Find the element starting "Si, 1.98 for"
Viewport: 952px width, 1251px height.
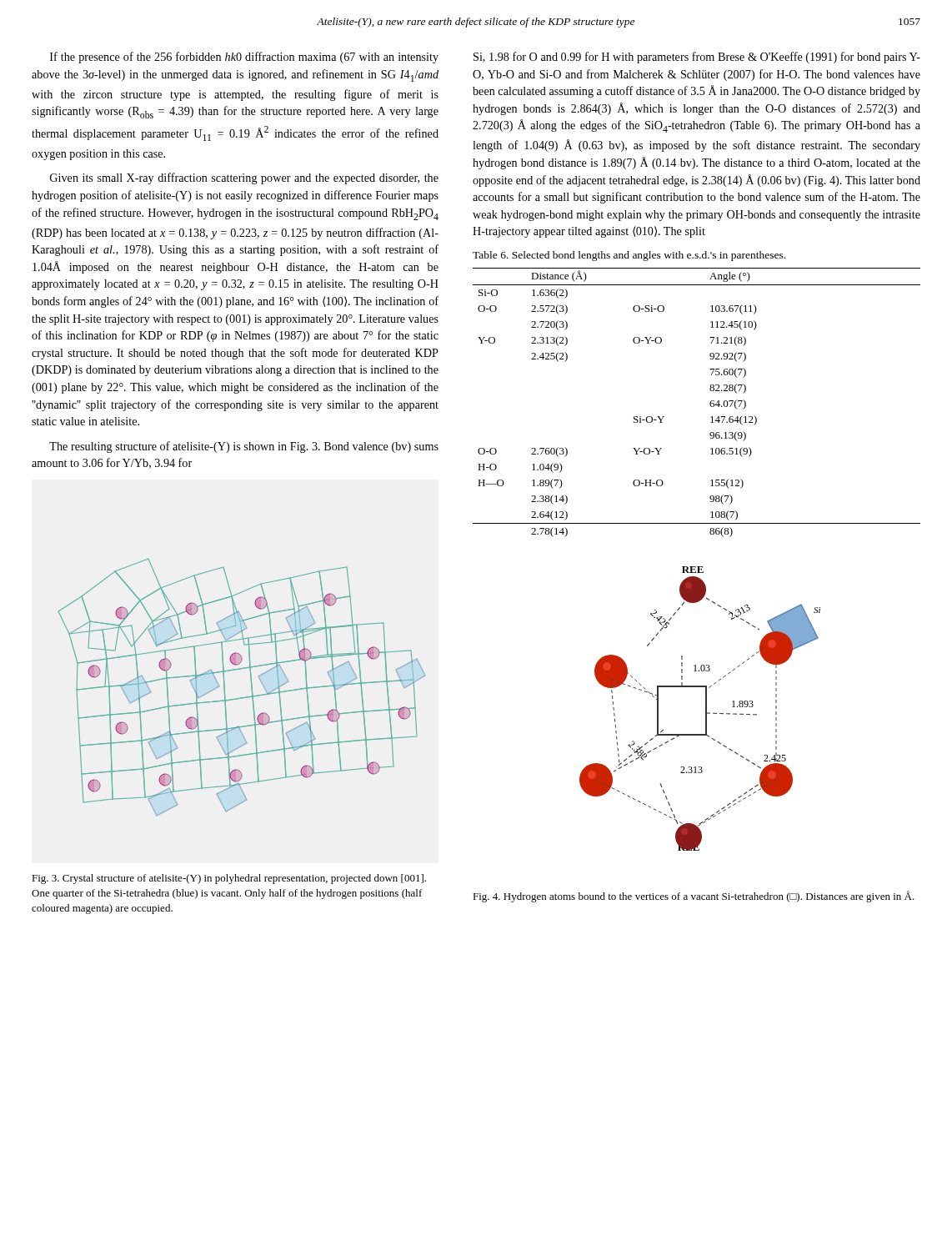pos(696,144)
